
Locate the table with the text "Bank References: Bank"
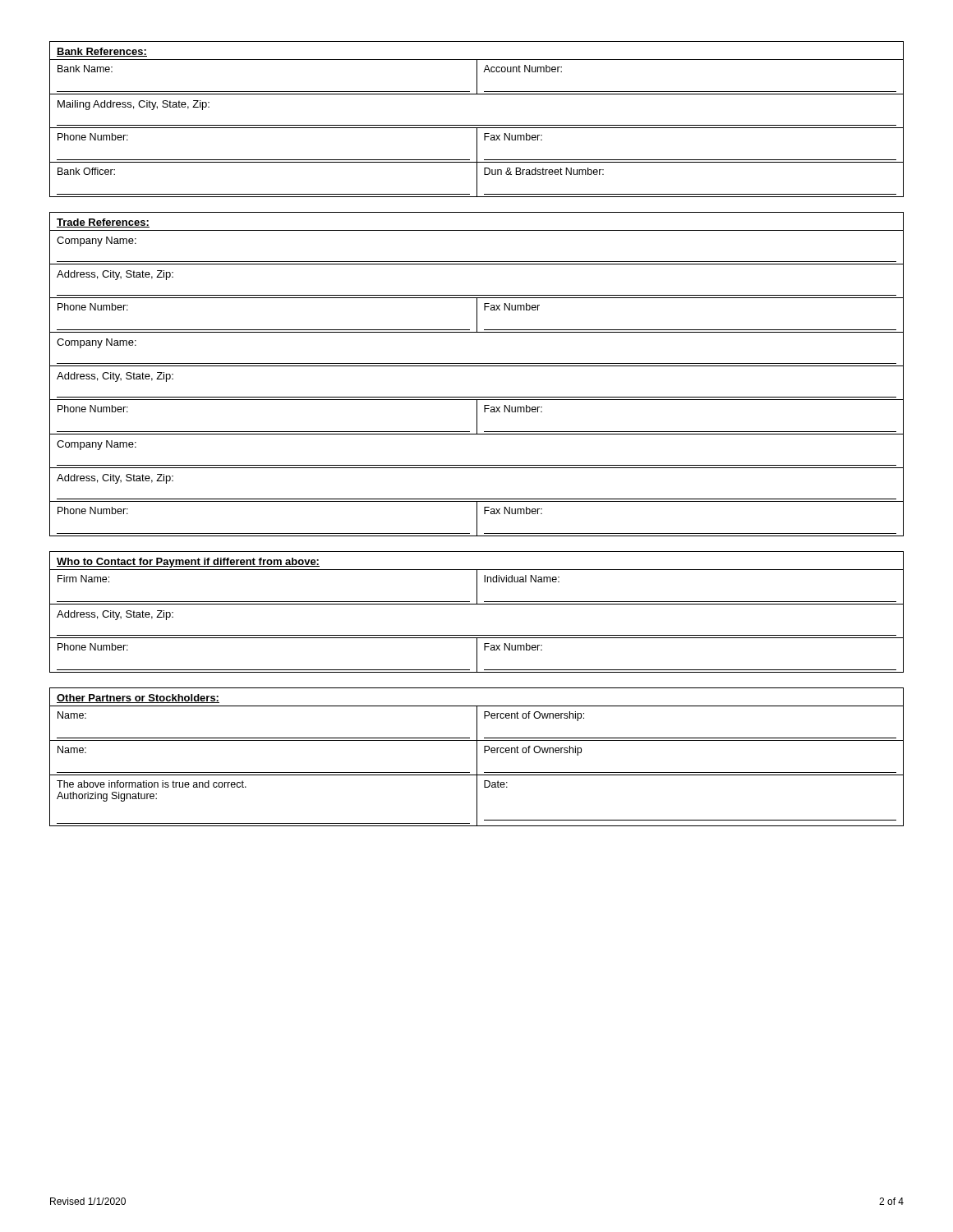pos(476,119)
